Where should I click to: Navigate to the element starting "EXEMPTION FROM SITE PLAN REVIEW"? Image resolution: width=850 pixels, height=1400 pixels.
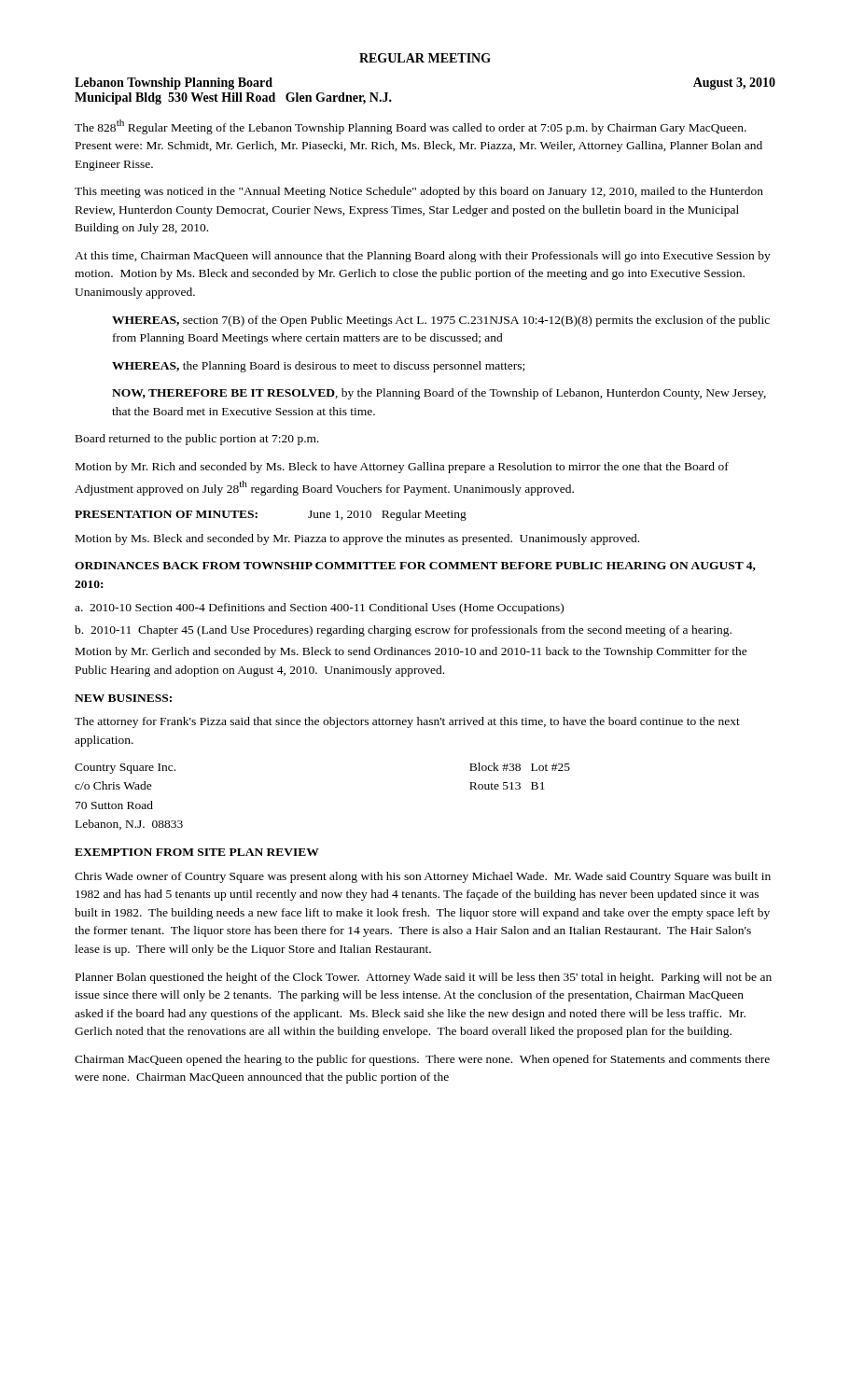click(197, 852)
